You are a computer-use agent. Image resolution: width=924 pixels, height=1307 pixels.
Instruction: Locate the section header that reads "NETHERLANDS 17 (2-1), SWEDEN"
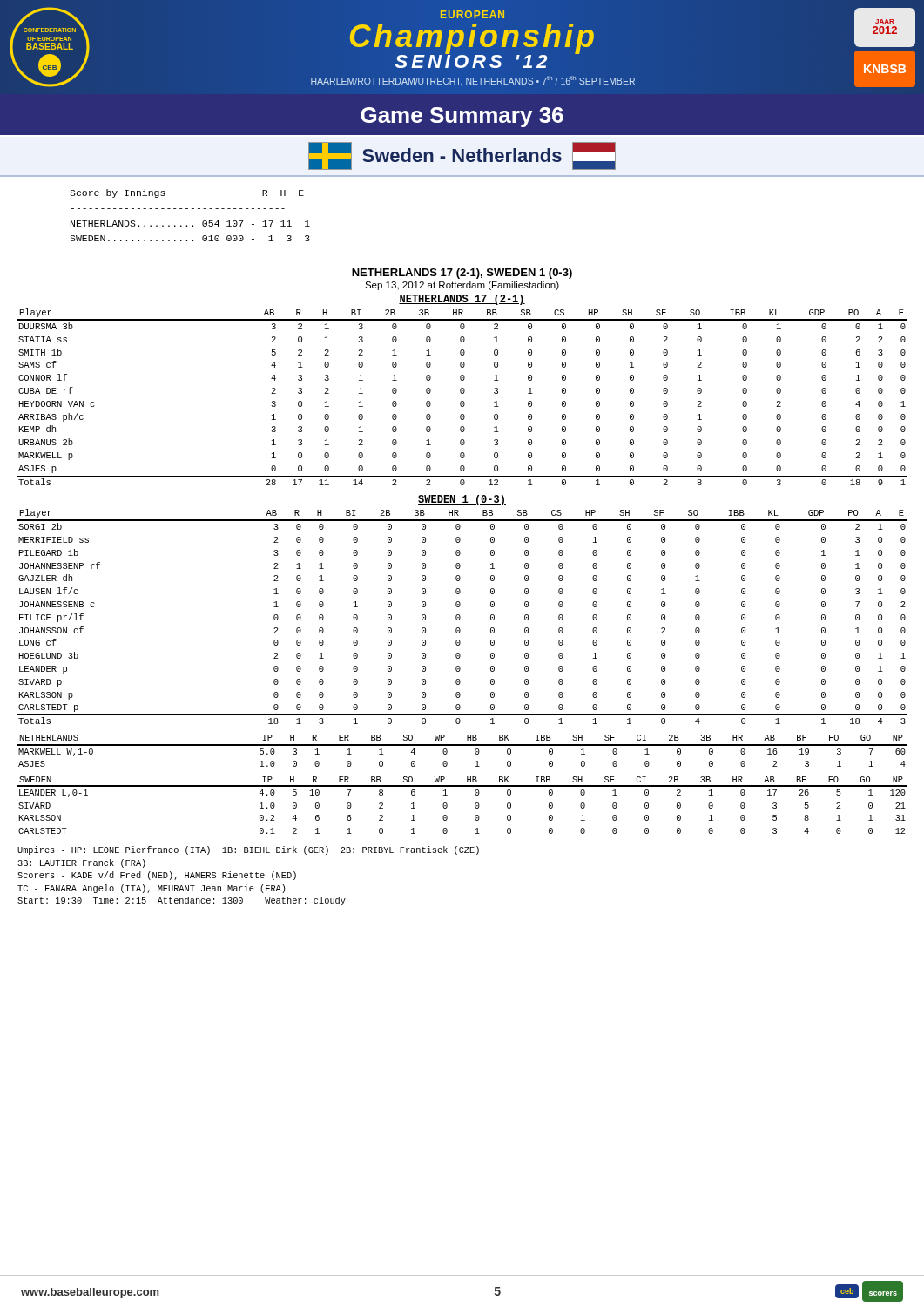click(x=462, y=273)
